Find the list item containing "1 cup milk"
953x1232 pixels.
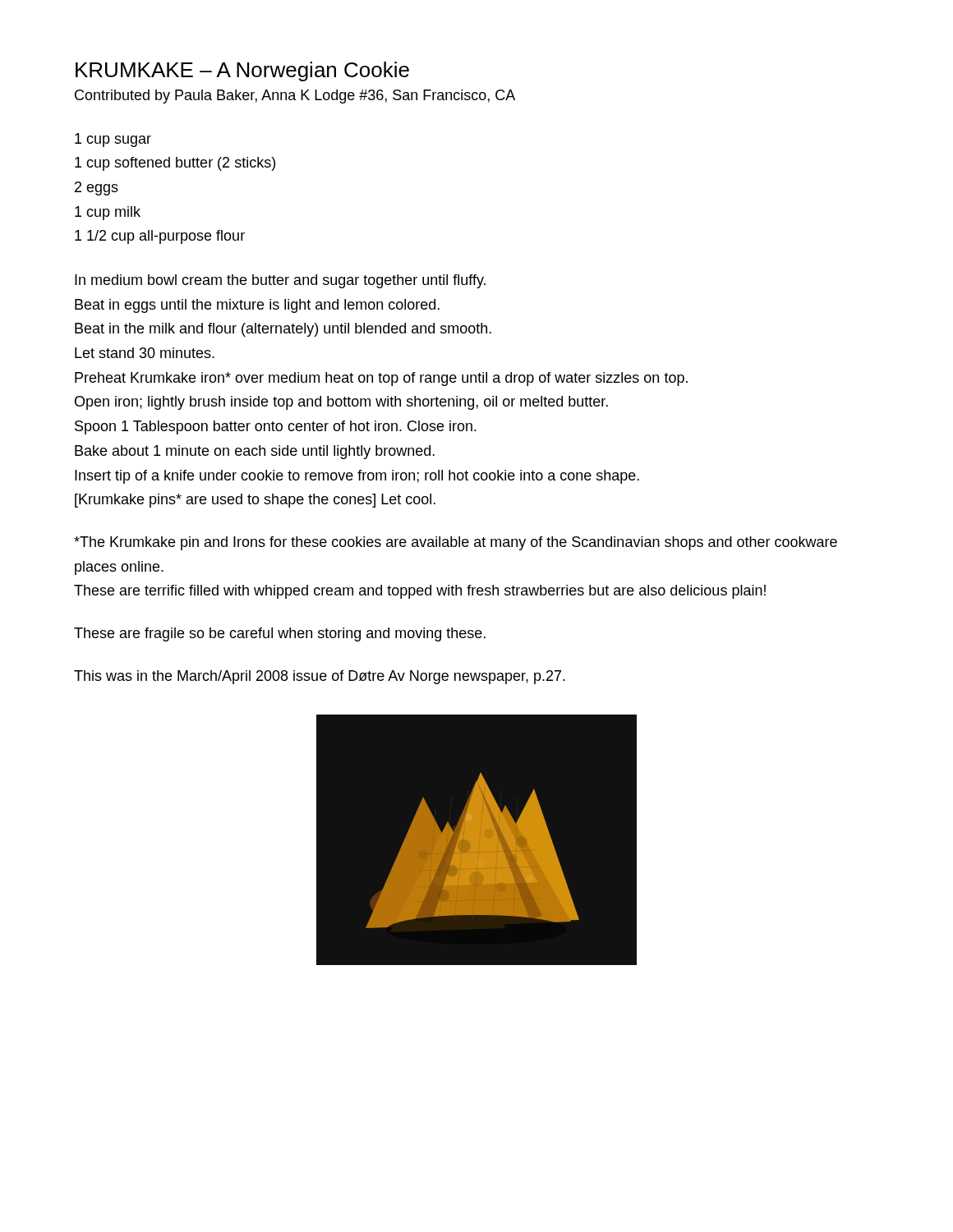pyautogui.click(x=107, y=212)
